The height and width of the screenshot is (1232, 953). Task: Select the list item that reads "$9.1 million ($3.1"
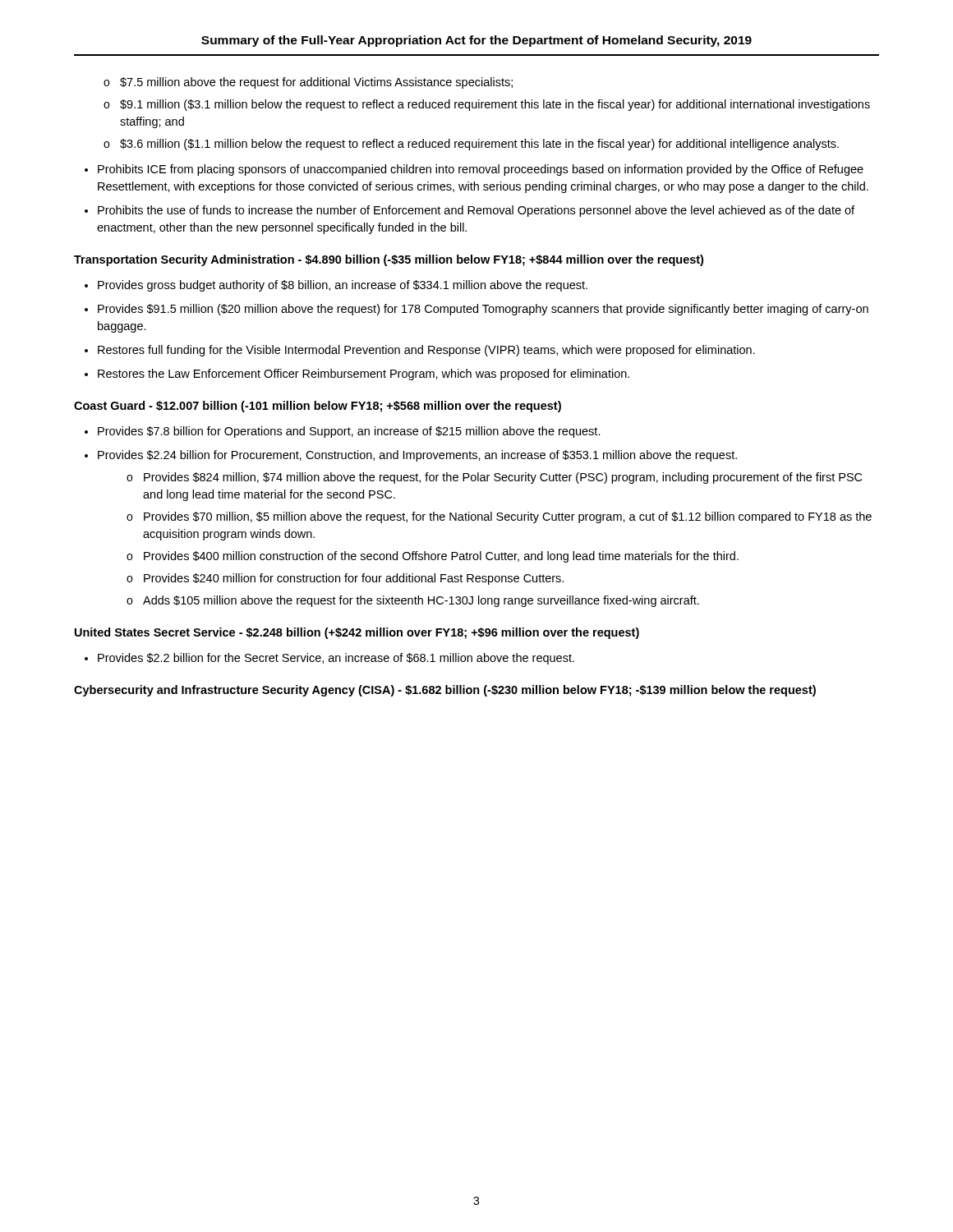pyautogui.click(x=495, y=113)
